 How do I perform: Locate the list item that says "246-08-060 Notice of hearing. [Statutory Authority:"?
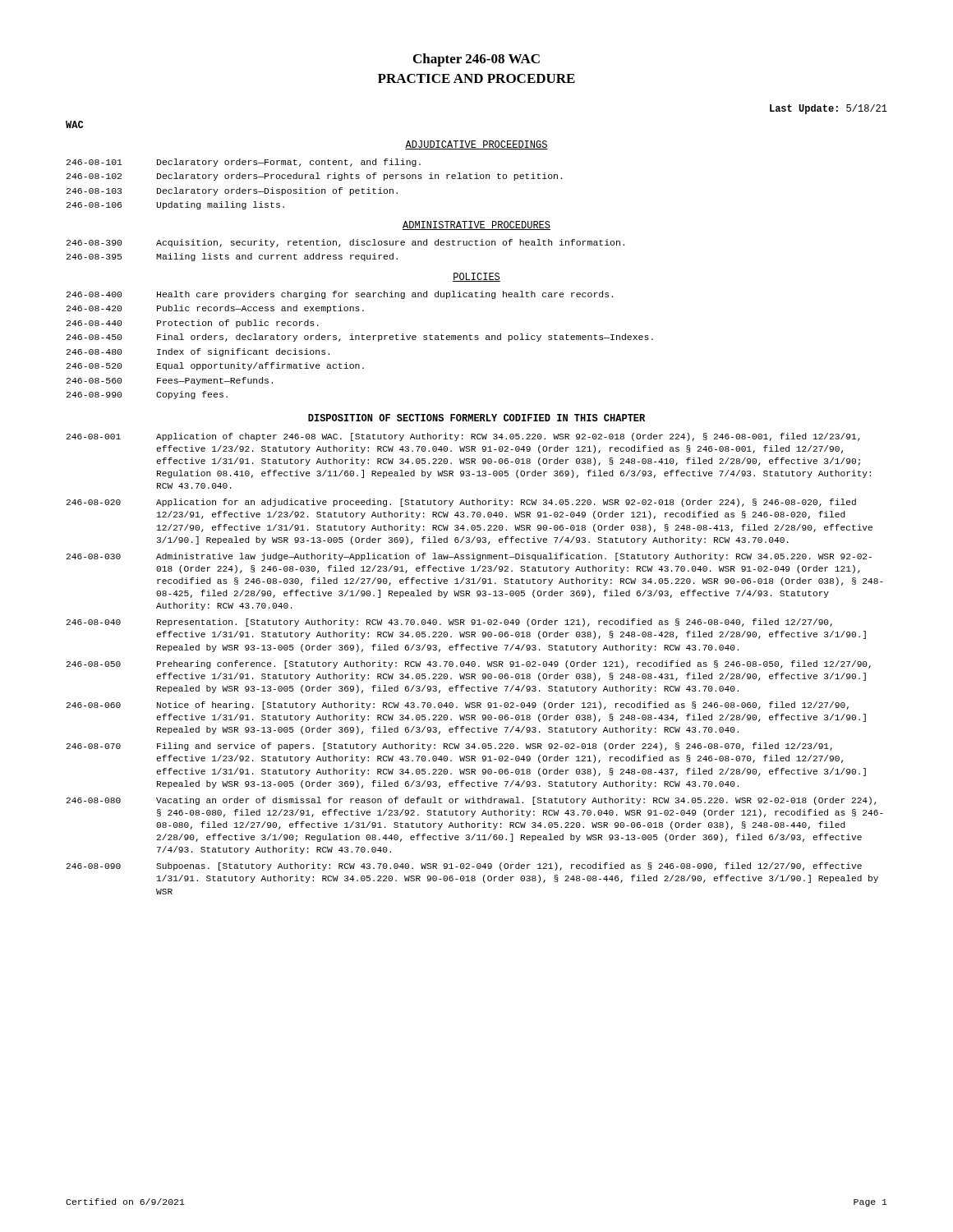click(x=476, y=718)
